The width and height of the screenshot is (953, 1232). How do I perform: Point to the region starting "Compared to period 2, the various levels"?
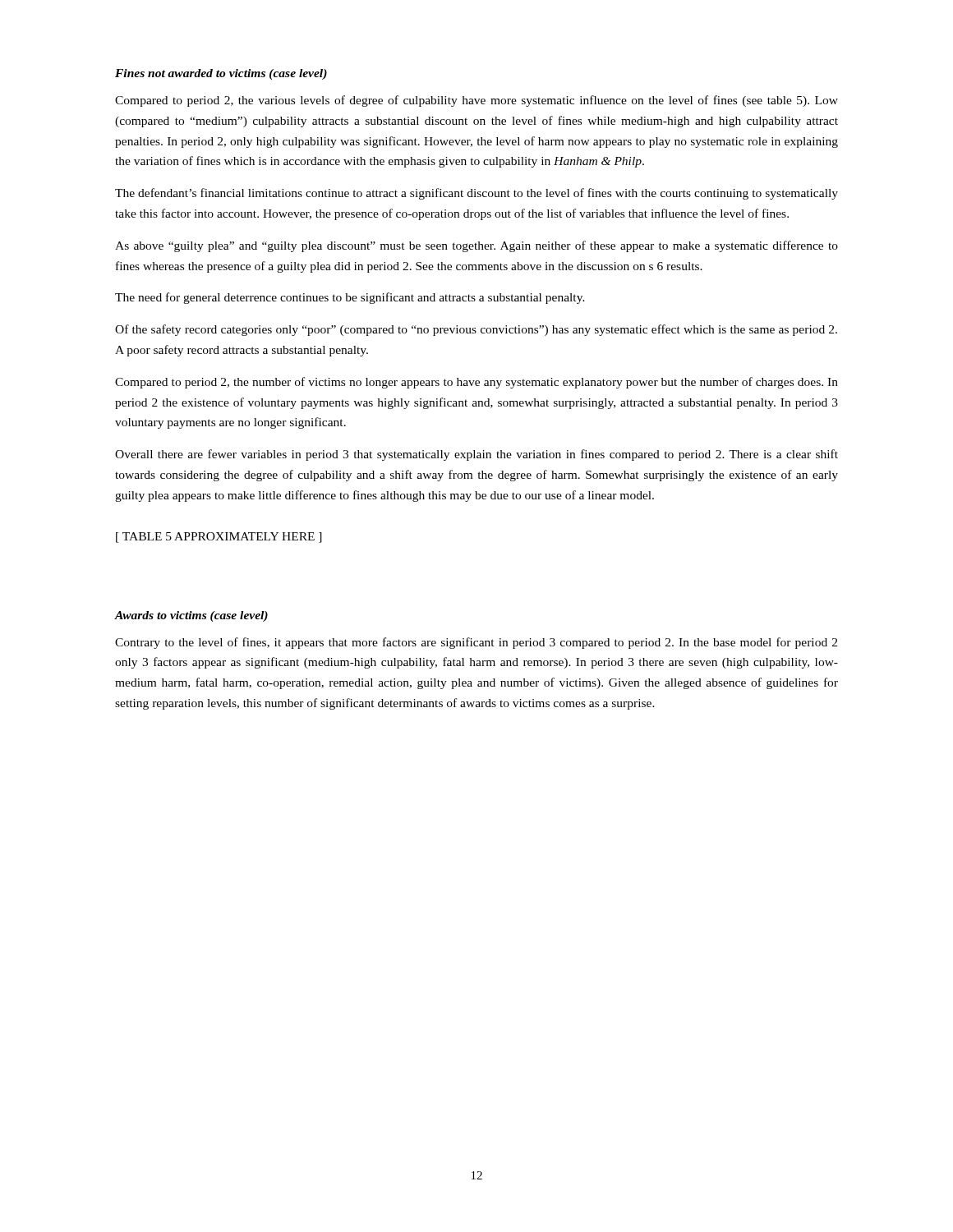click(476, 130)
